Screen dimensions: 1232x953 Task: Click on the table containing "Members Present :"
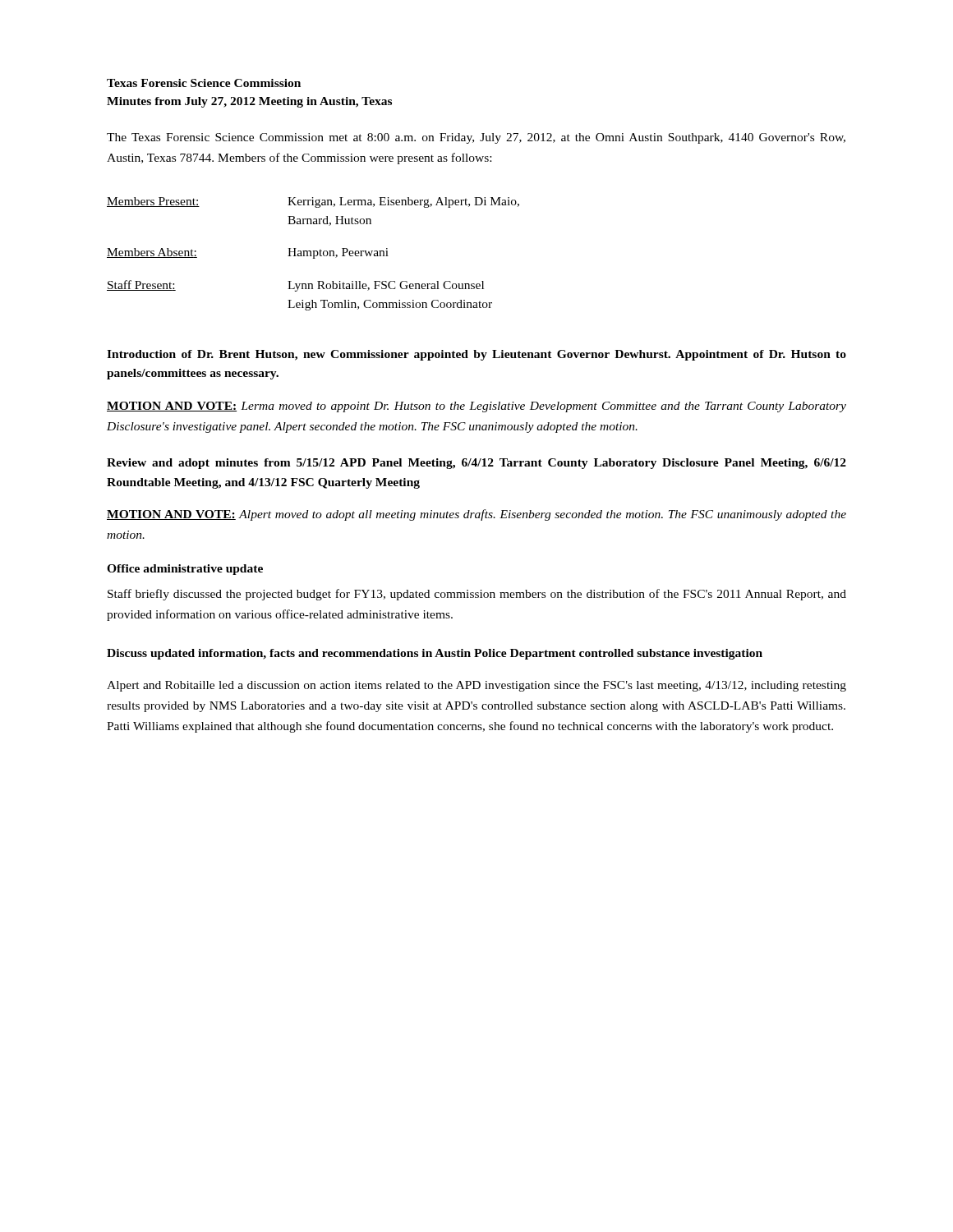coord(476,254)
